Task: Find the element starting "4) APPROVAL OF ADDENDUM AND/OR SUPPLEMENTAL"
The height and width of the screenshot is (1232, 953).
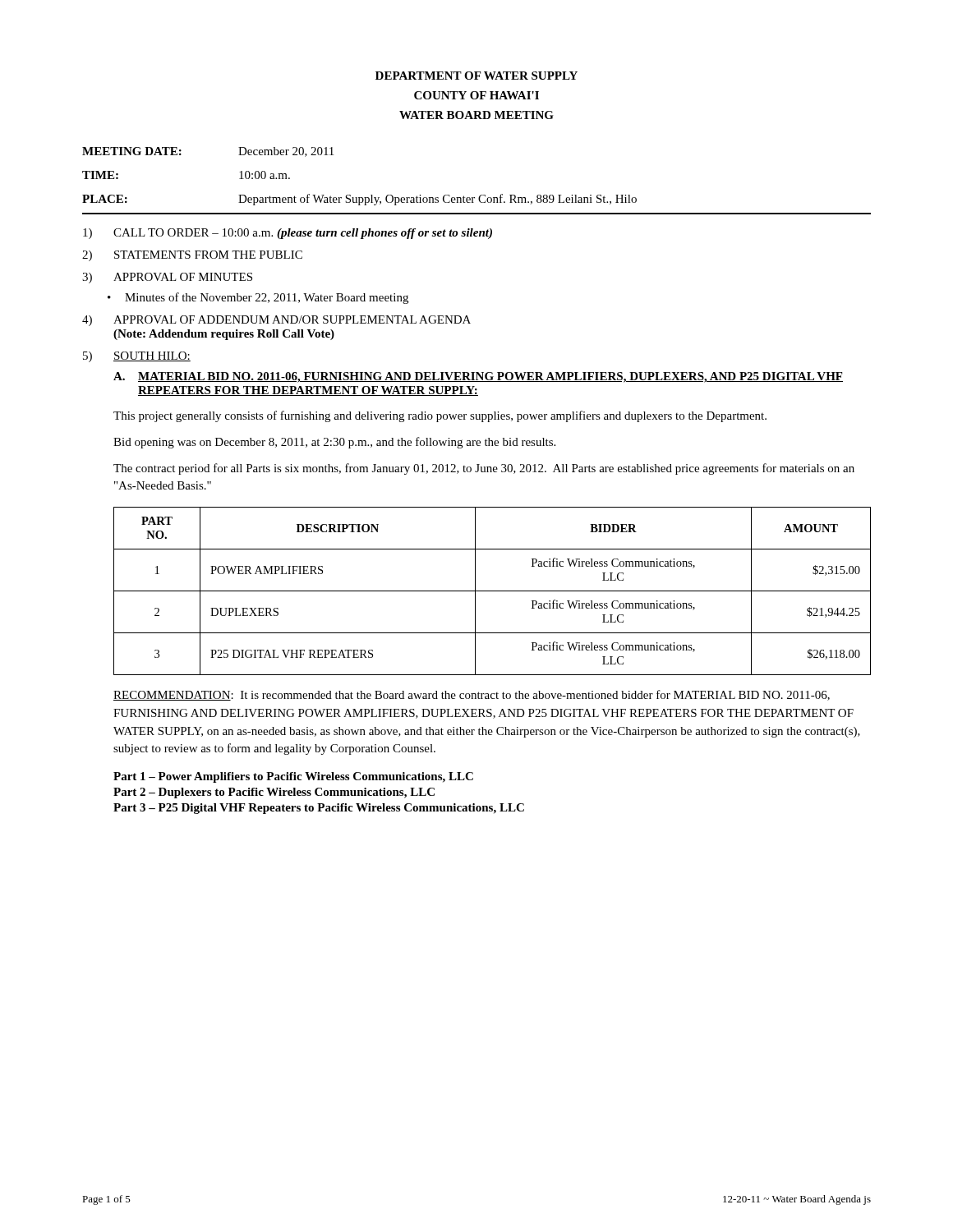Action: coord(476,327)
